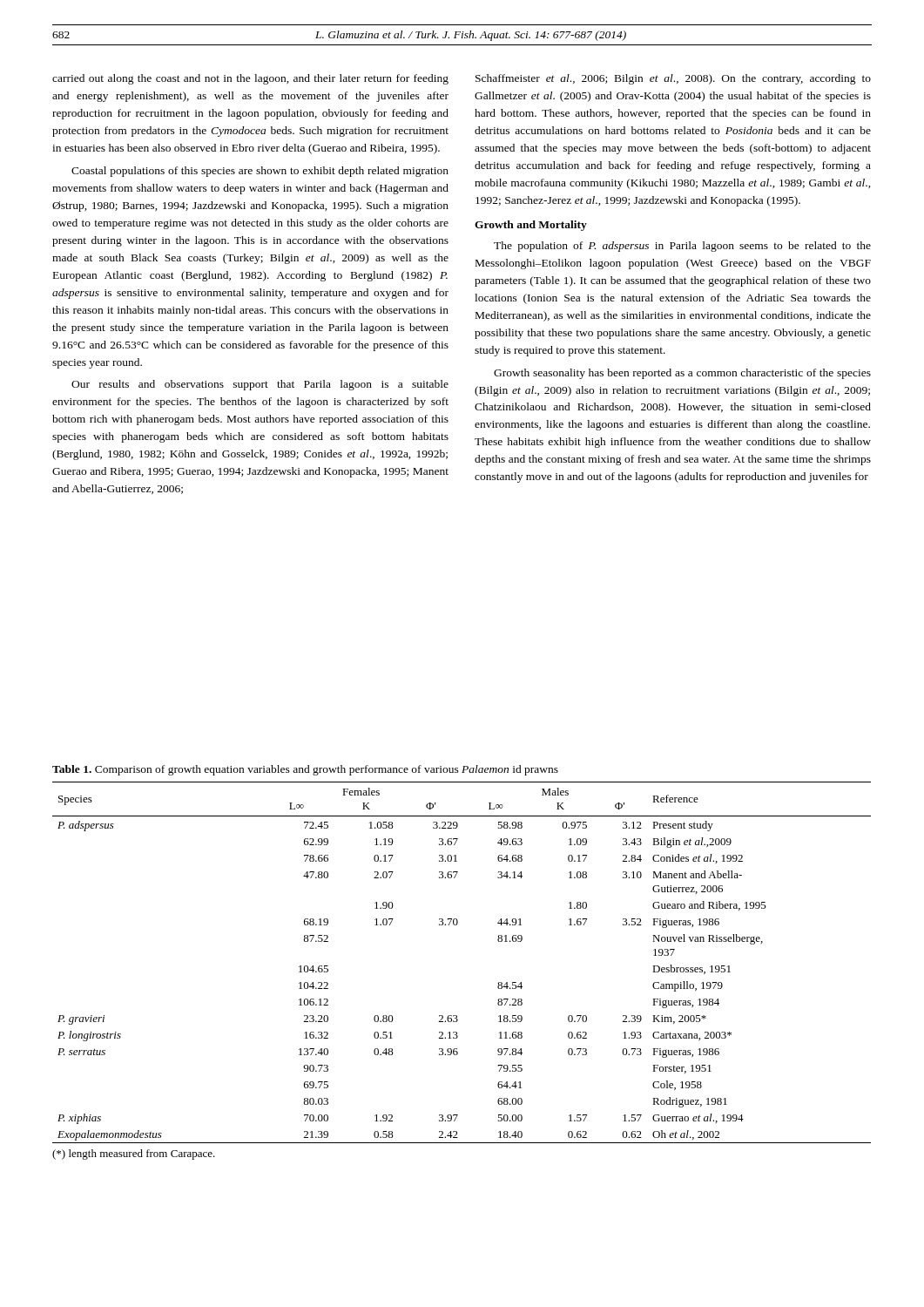The image size is (924, 1307).
Task: Find the text block containing "The population of"
Action: [673, 298]
